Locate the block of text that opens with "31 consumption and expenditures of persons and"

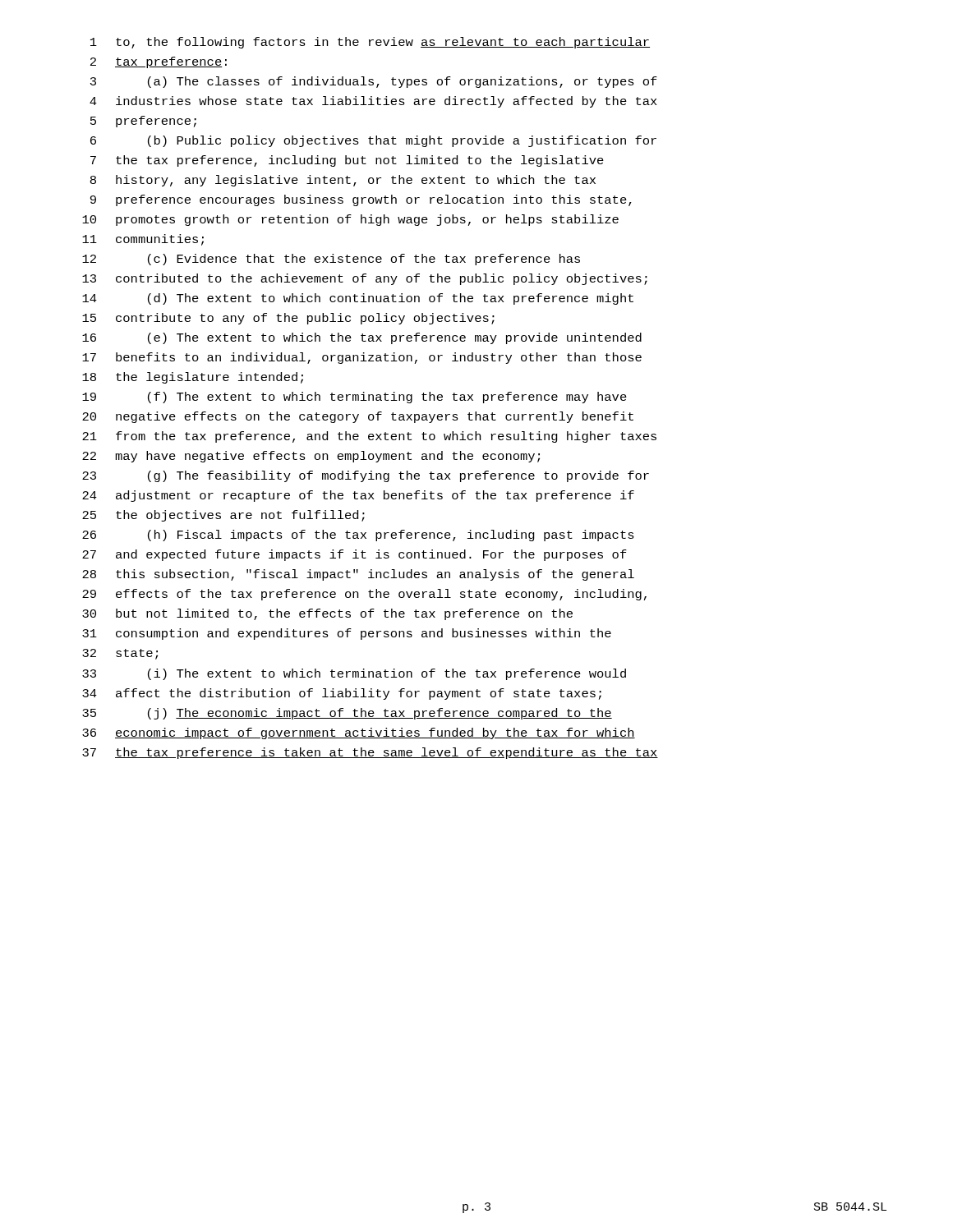[x=476, y=634]
